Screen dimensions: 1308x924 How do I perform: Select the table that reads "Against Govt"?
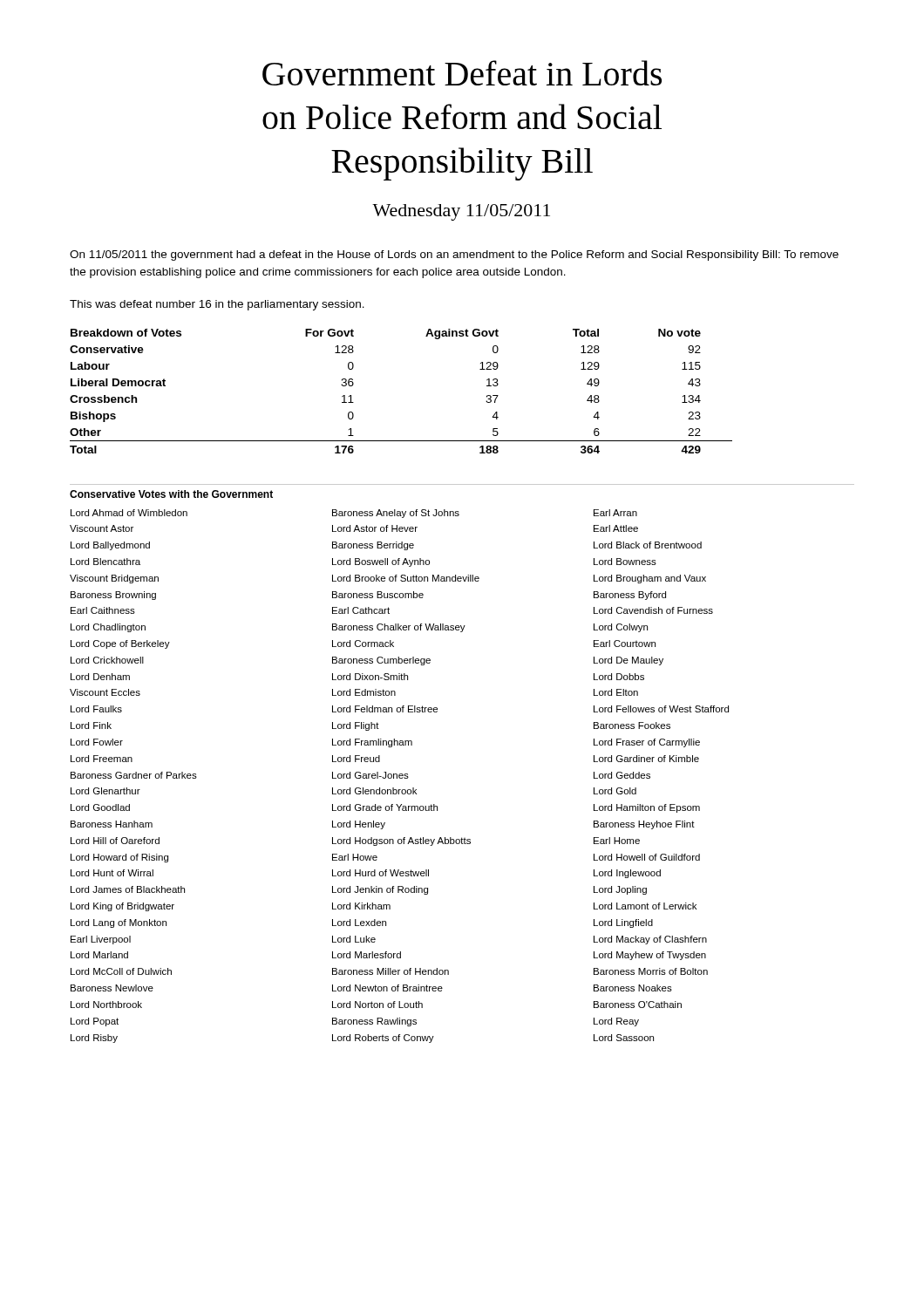pos(462,391)
